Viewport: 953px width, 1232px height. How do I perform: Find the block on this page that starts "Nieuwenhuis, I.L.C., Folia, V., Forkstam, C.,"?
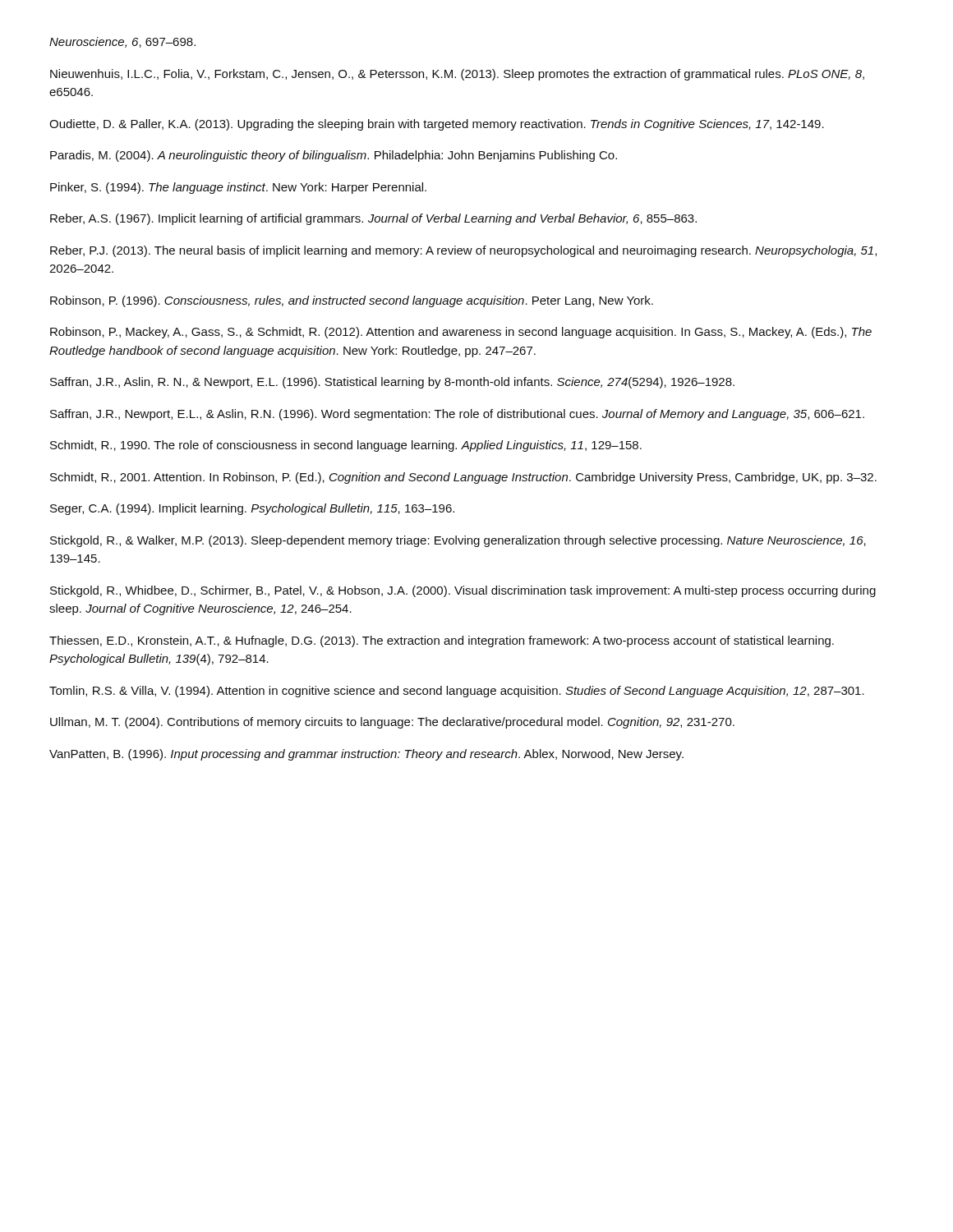(x=457, y=82)
